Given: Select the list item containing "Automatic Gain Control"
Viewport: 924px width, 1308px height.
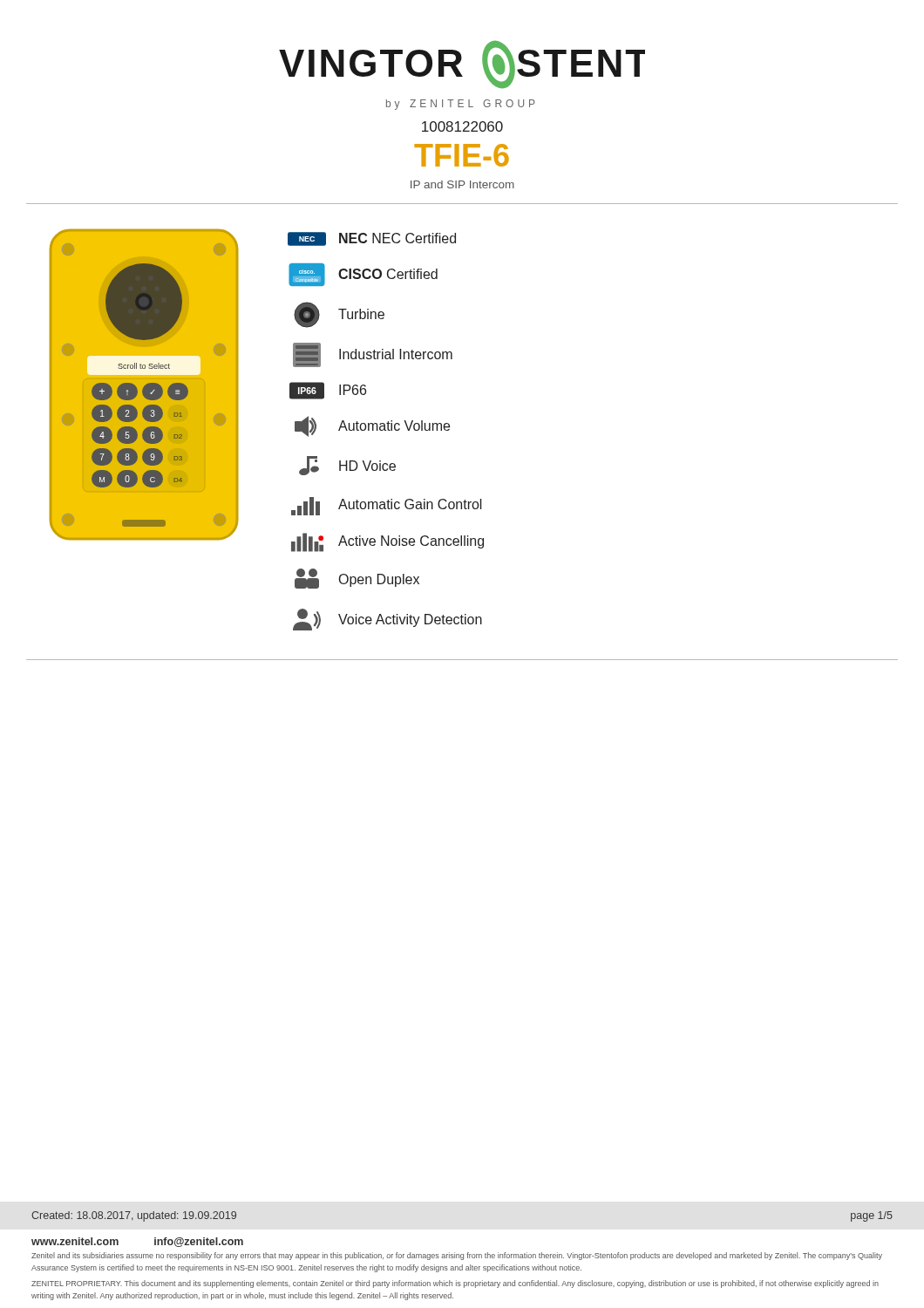Looking at the screenshot, I should tap(385, 505).
